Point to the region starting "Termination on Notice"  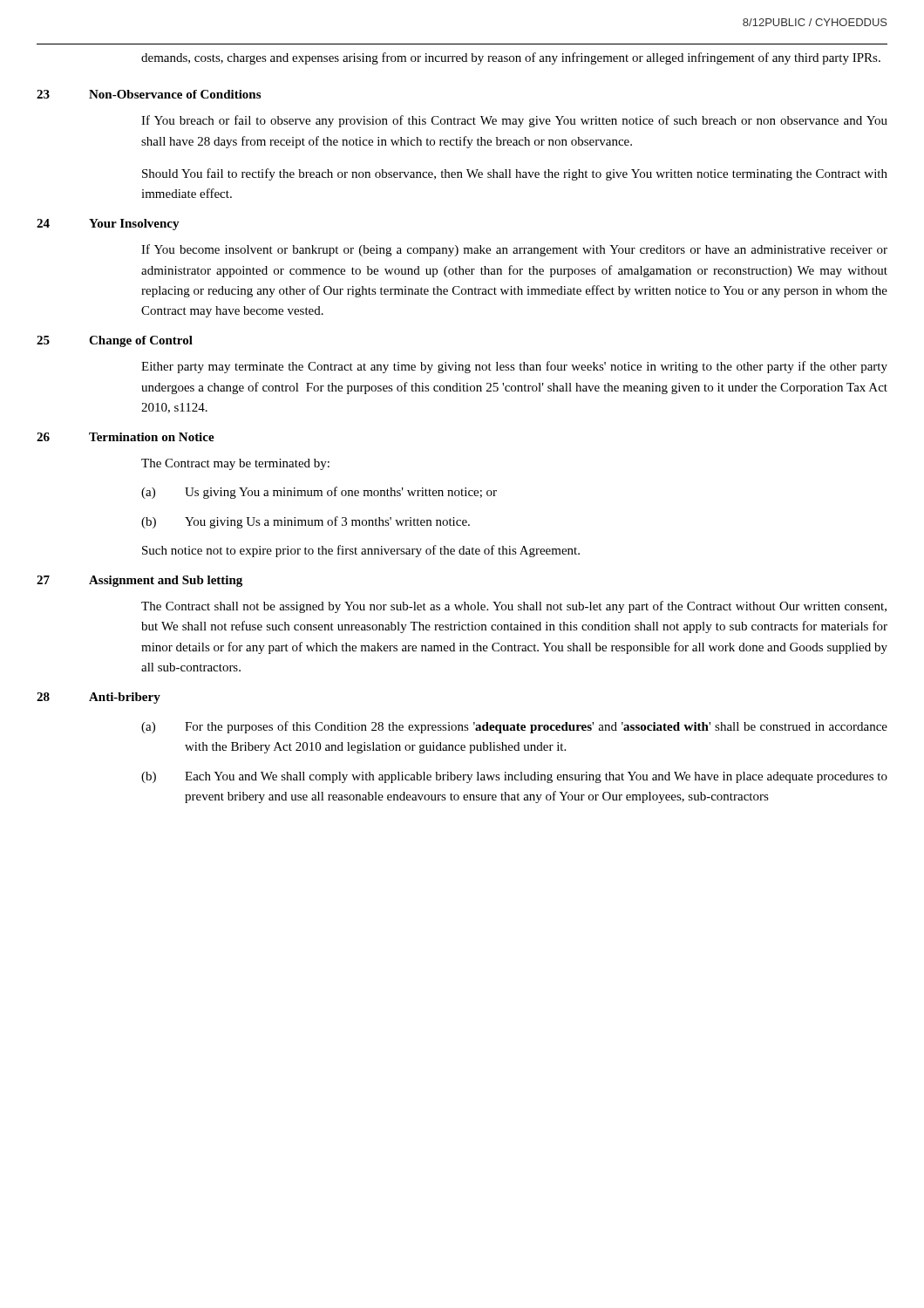coord(151,437)
